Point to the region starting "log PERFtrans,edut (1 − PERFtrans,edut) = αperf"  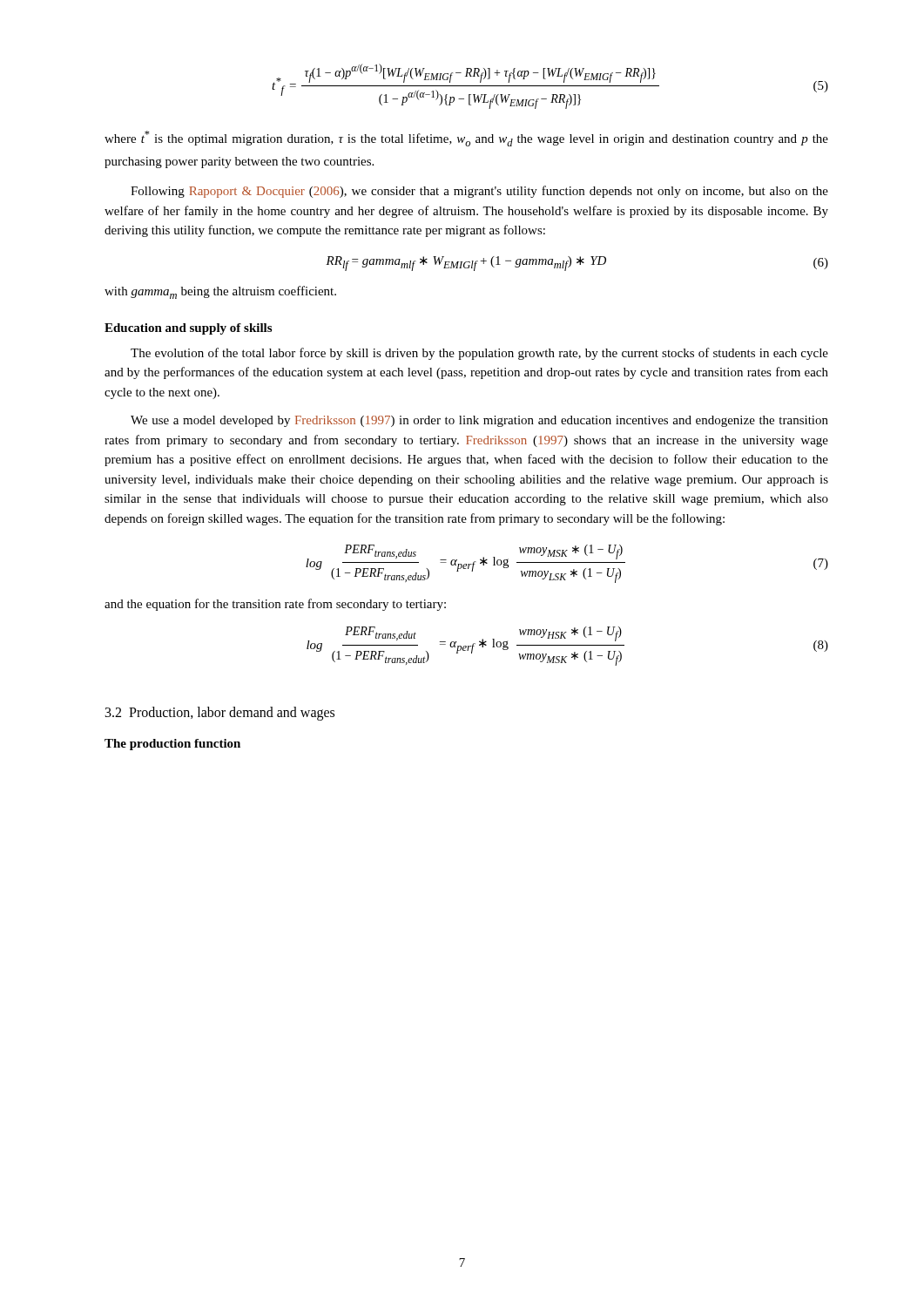567,645
